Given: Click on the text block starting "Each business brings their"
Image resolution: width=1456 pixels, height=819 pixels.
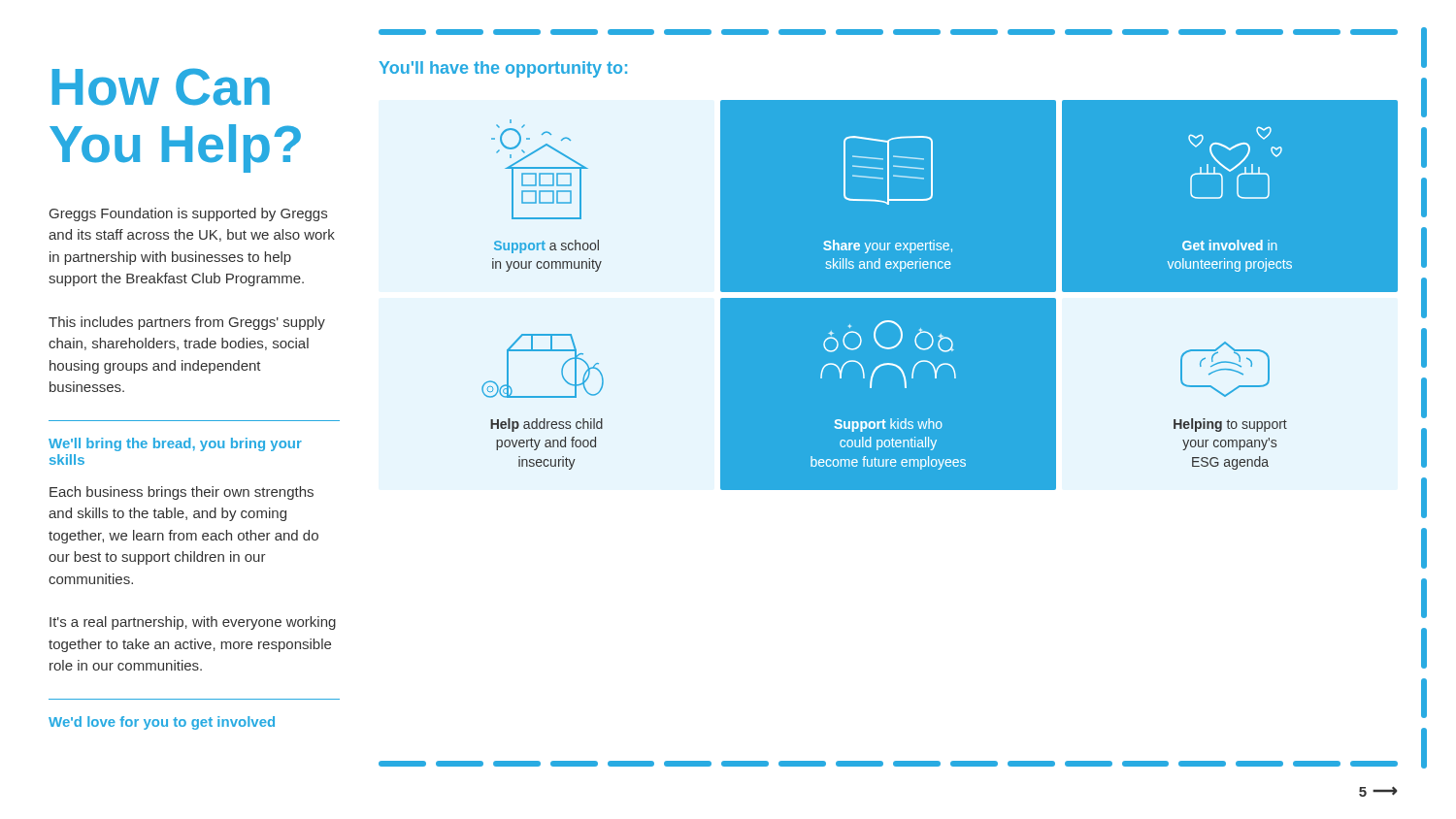Looking at the screenshot, I should tap(194, 536).
